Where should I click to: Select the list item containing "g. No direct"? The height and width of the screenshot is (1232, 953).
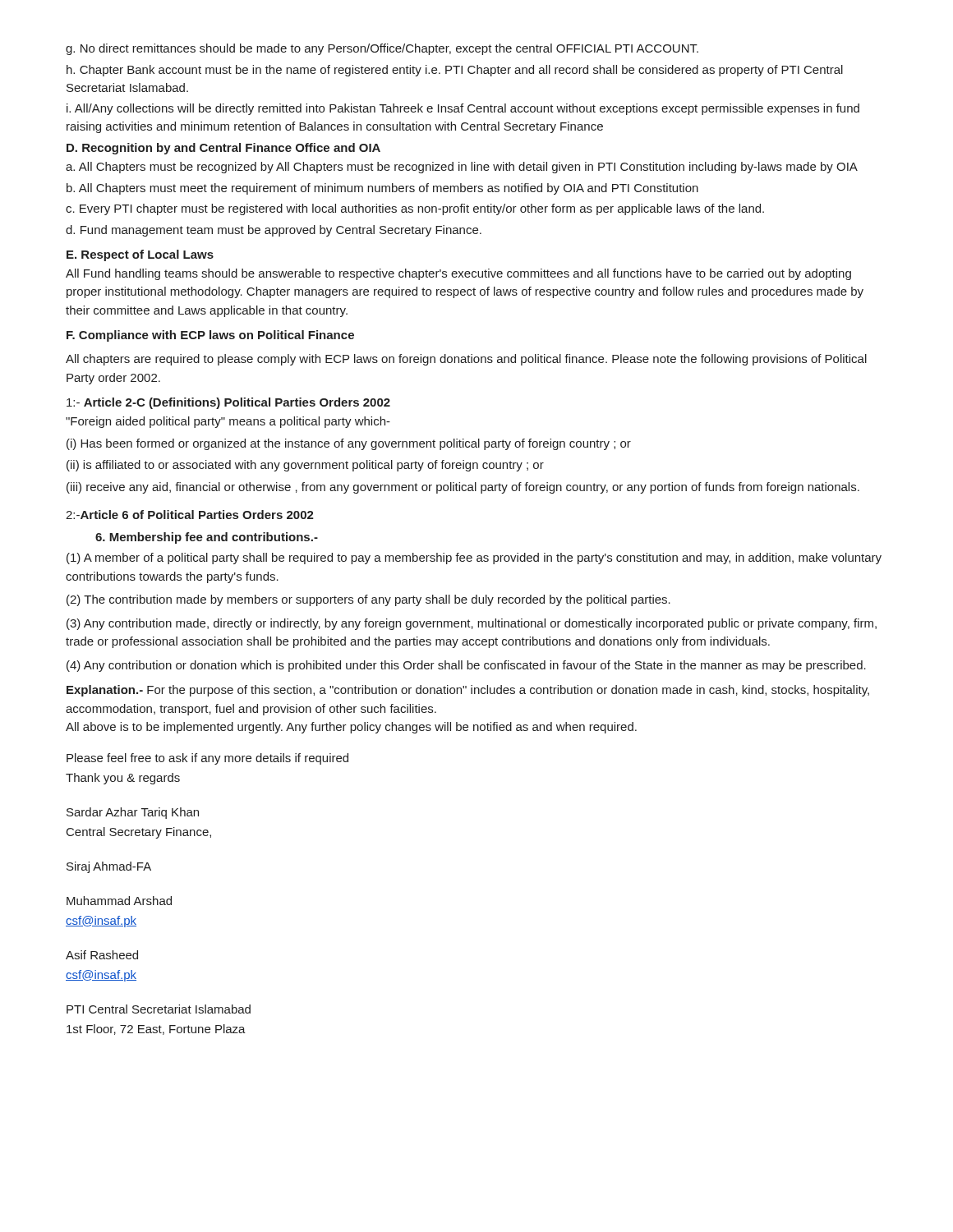[383, 48]
